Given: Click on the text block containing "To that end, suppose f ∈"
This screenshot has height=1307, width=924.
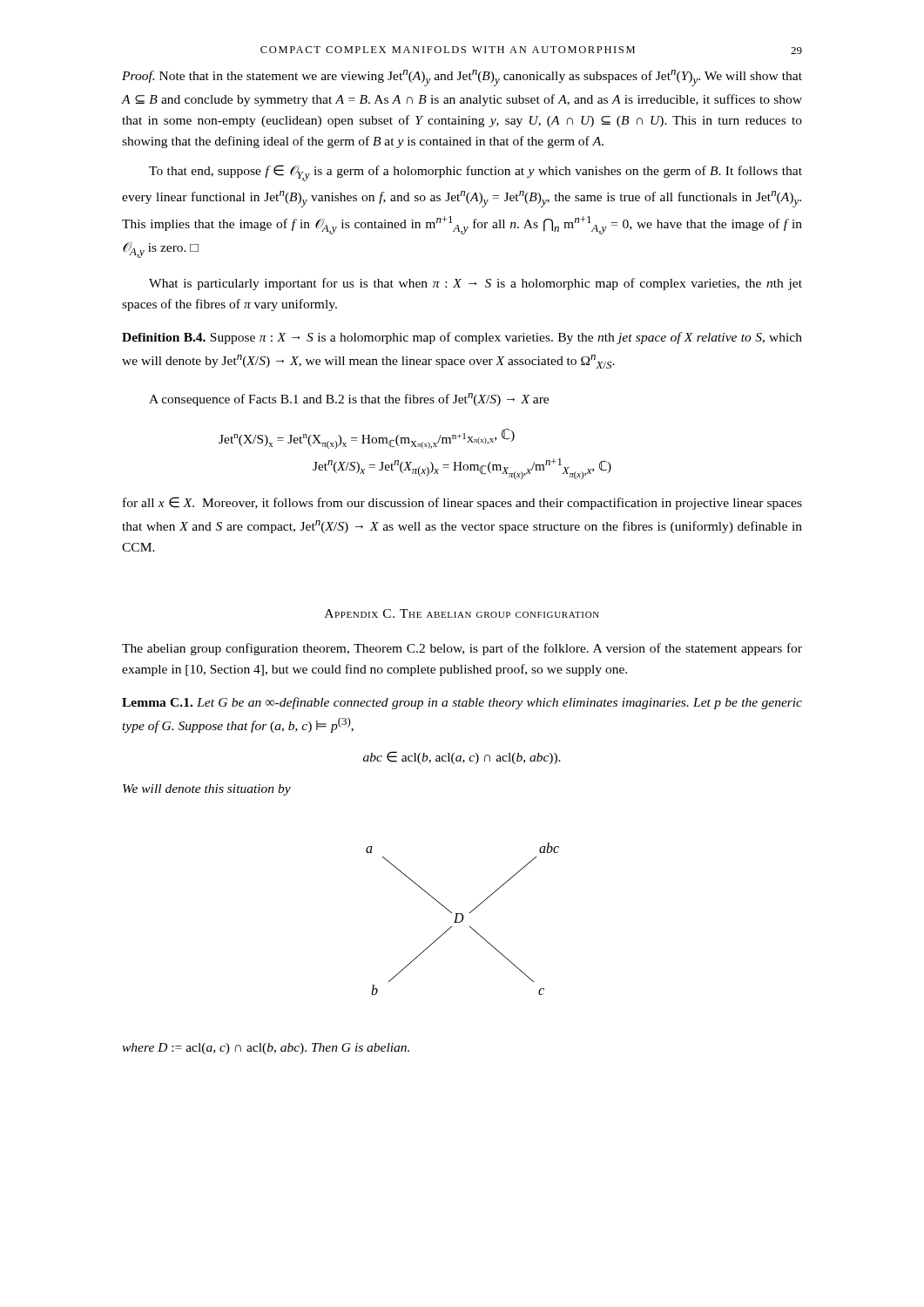Looking at the screenshot, I should 462,211.
